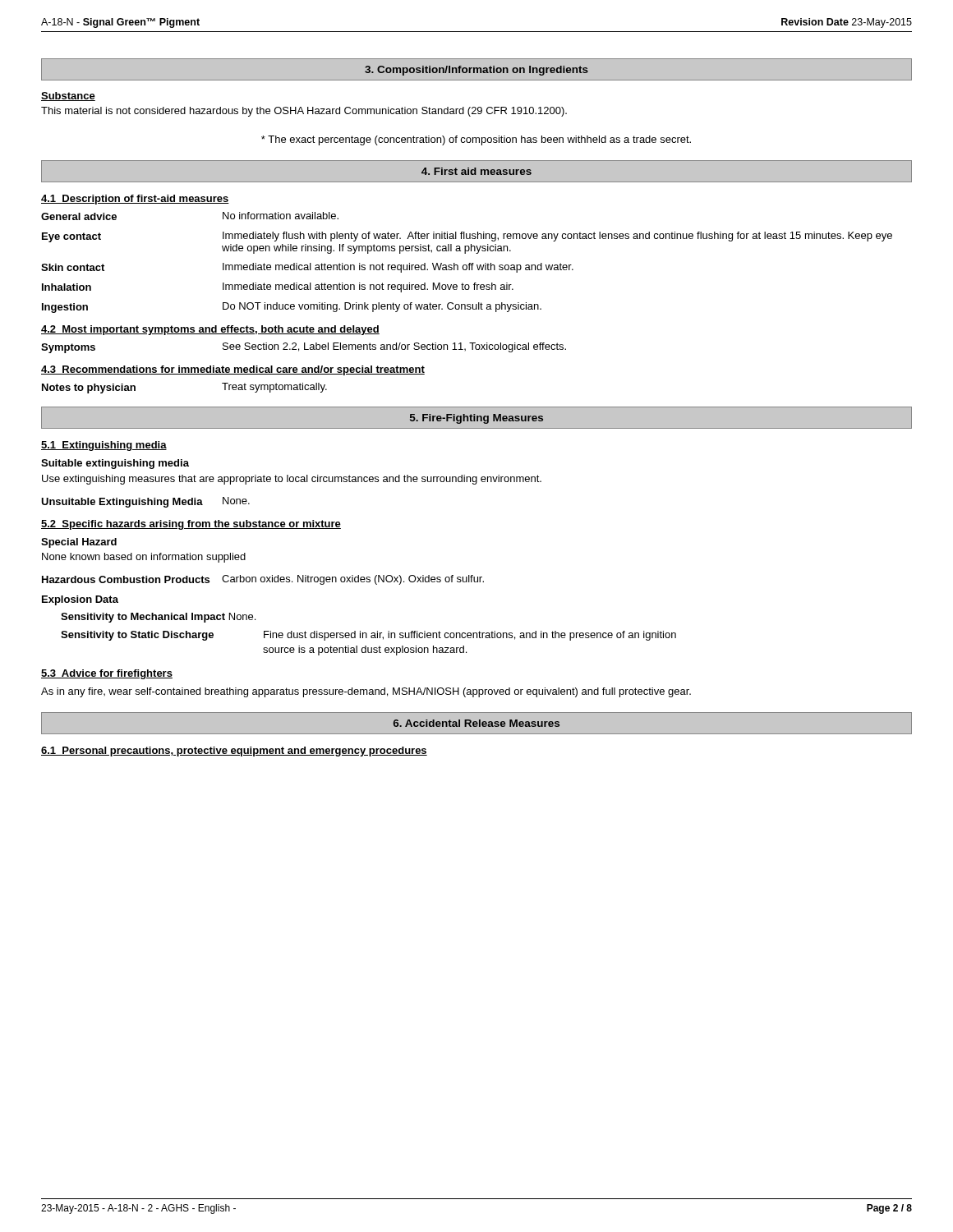953x1232 pixels.
Task: Select the region starting "5.2 Specific hazards"
Action: (191, 523)
